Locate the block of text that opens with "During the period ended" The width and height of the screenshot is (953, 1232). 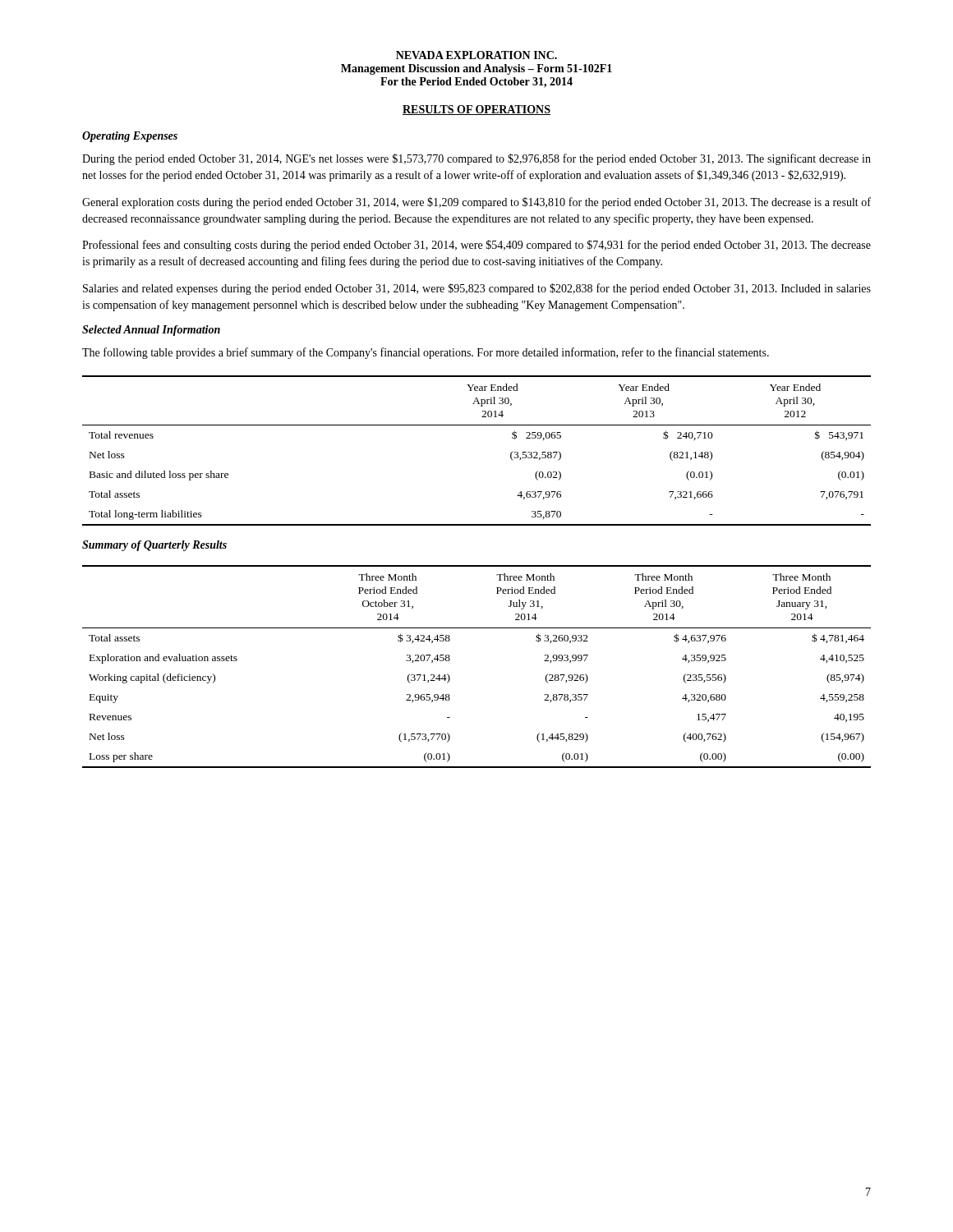point(476,168)
